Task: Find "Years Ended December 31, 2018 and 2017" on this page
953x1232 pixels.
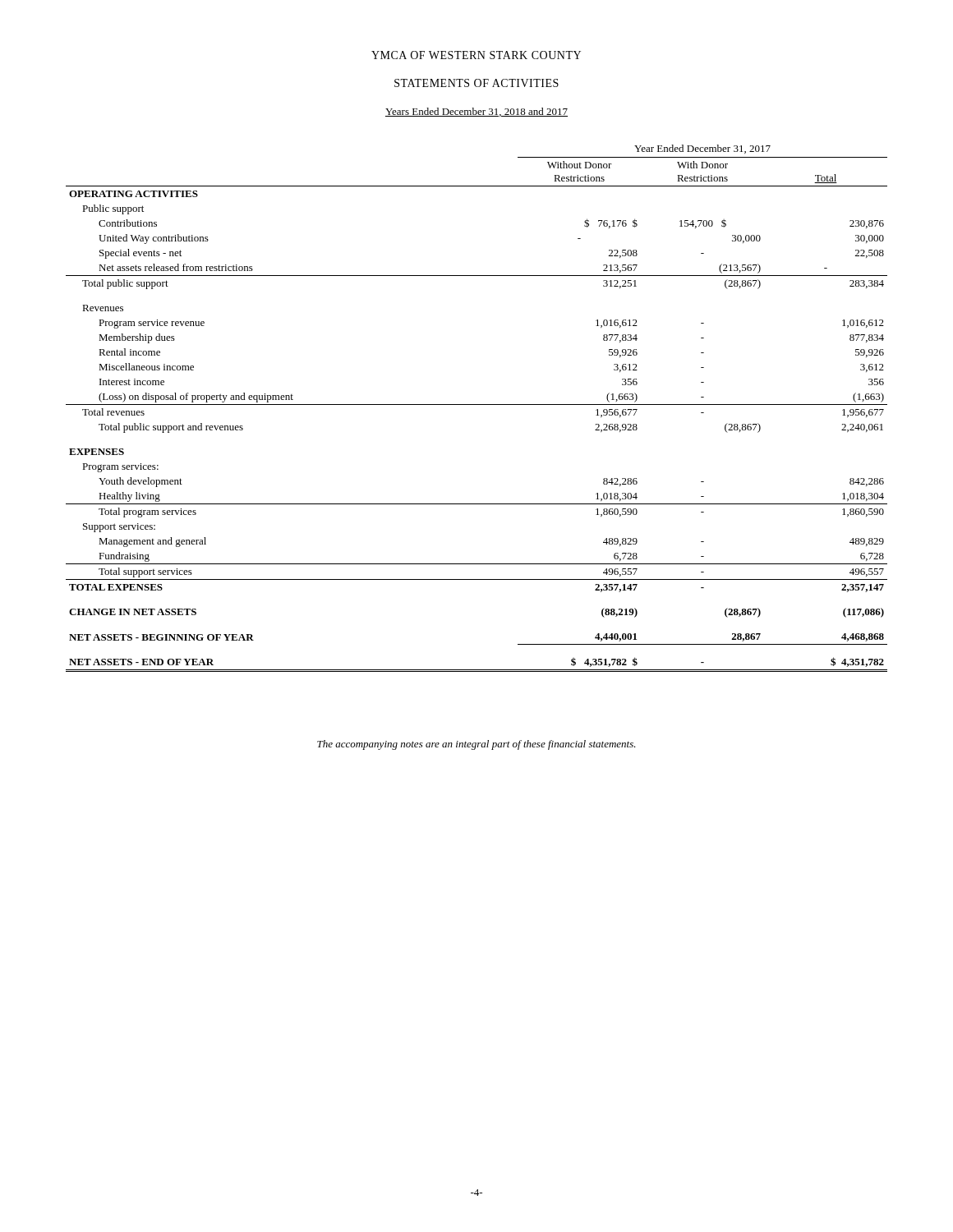Action: pyautogui.click(x=476, y=111)
